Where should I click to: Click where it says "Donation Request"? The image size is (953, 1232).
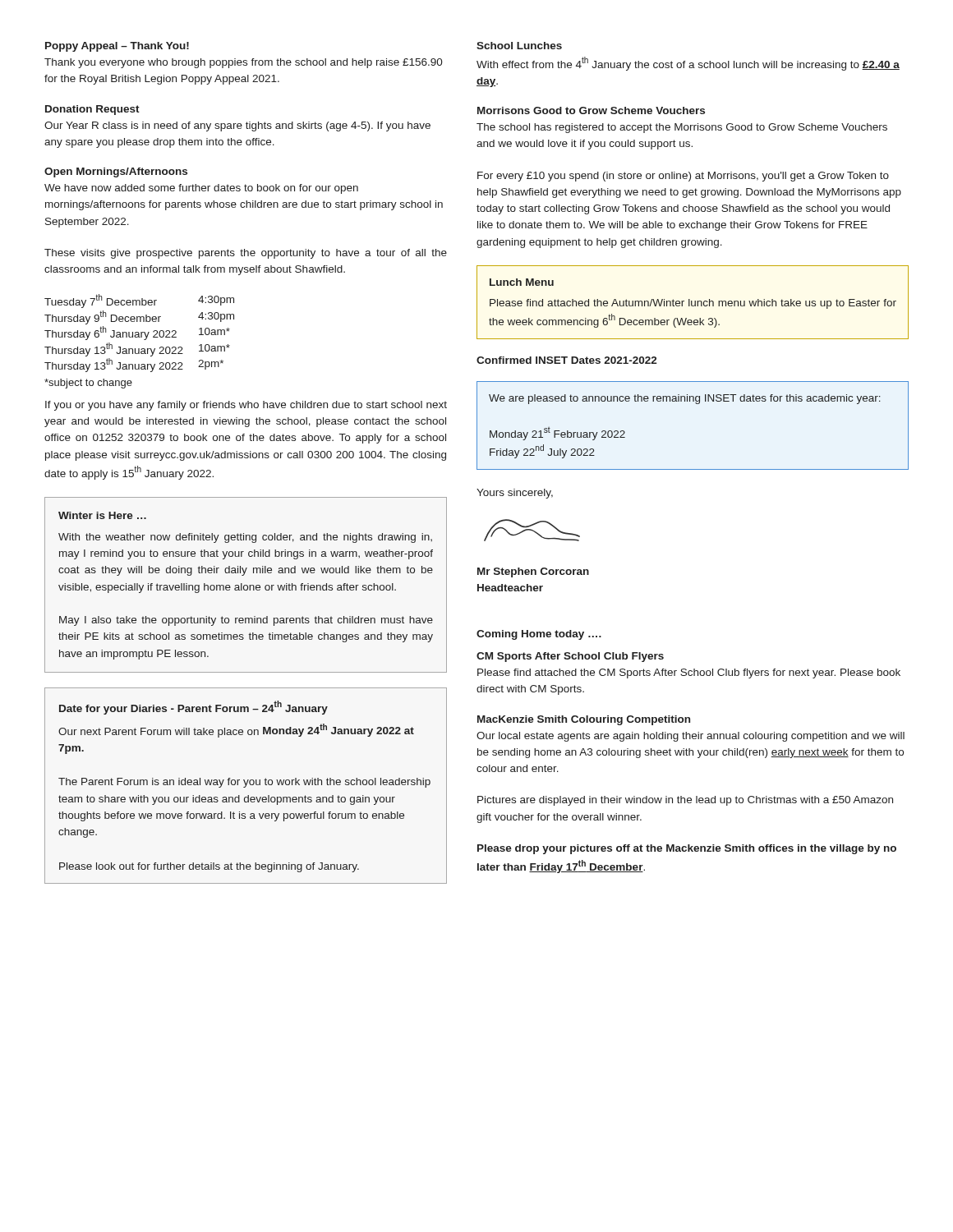(92, 108)
